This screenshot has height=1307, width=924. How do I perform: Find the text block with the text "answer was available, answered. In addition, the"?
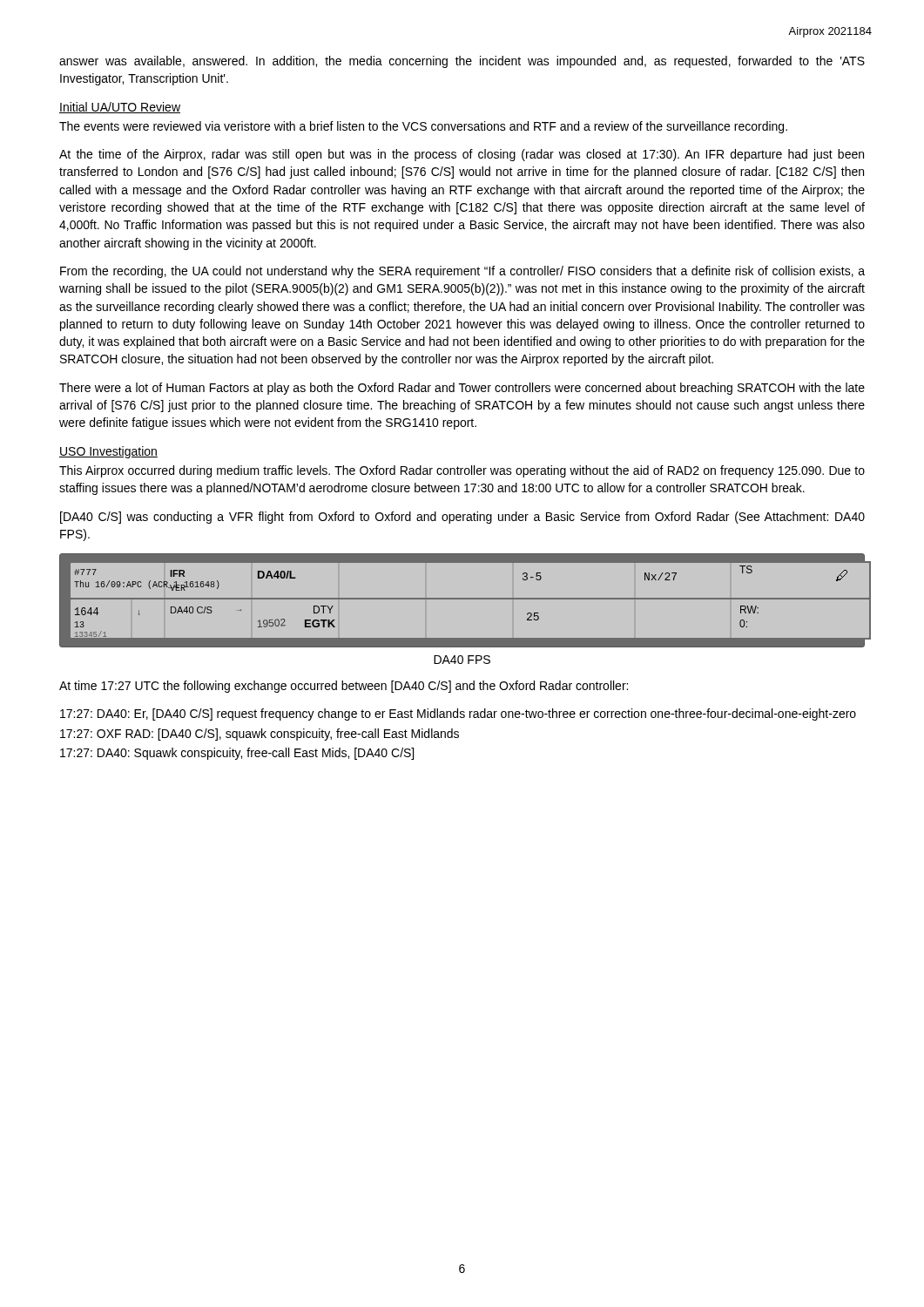462,70
